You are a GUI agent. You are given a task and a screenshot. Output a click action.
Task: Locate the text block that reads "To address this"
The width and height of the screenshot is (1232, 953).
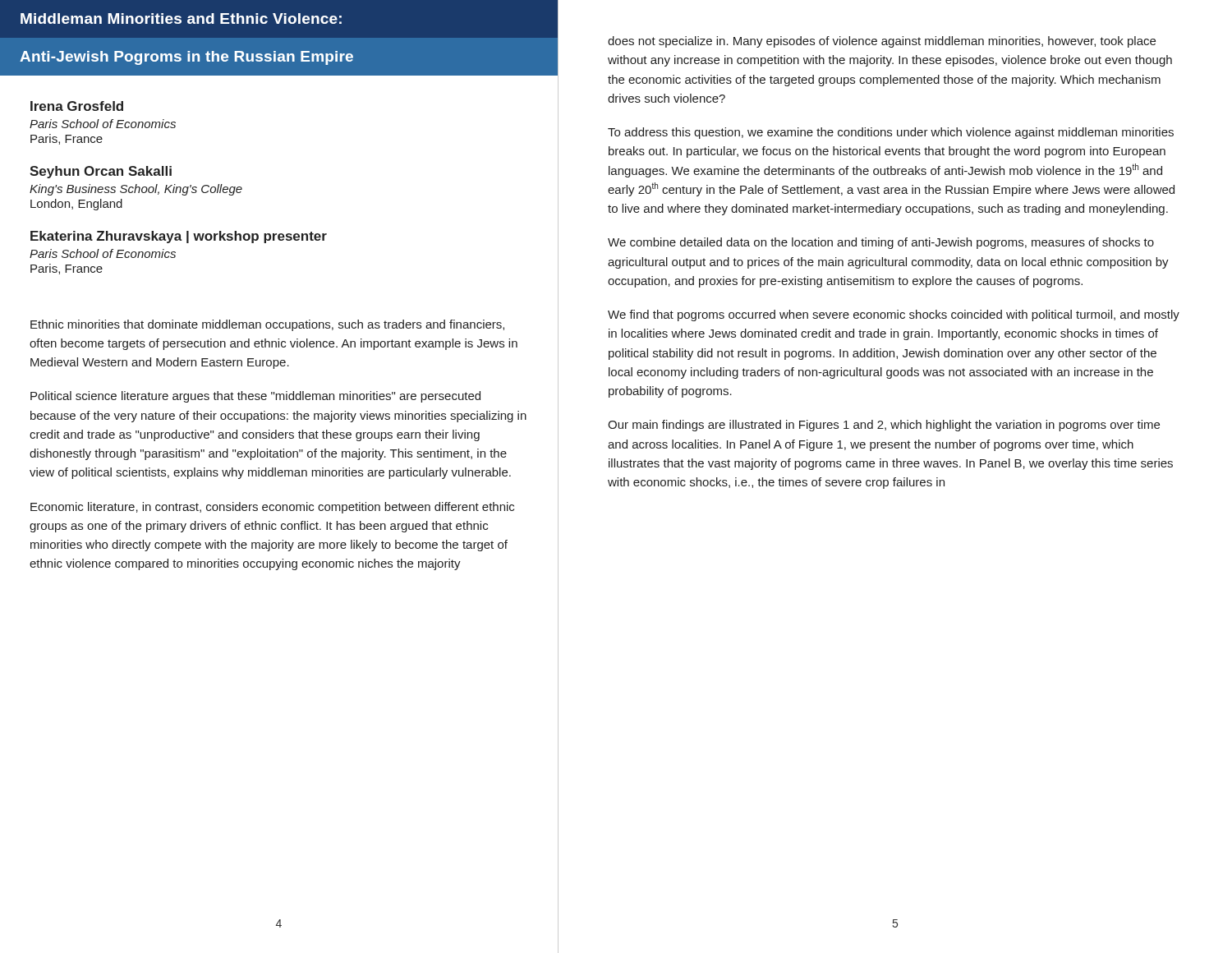point(892,170)
